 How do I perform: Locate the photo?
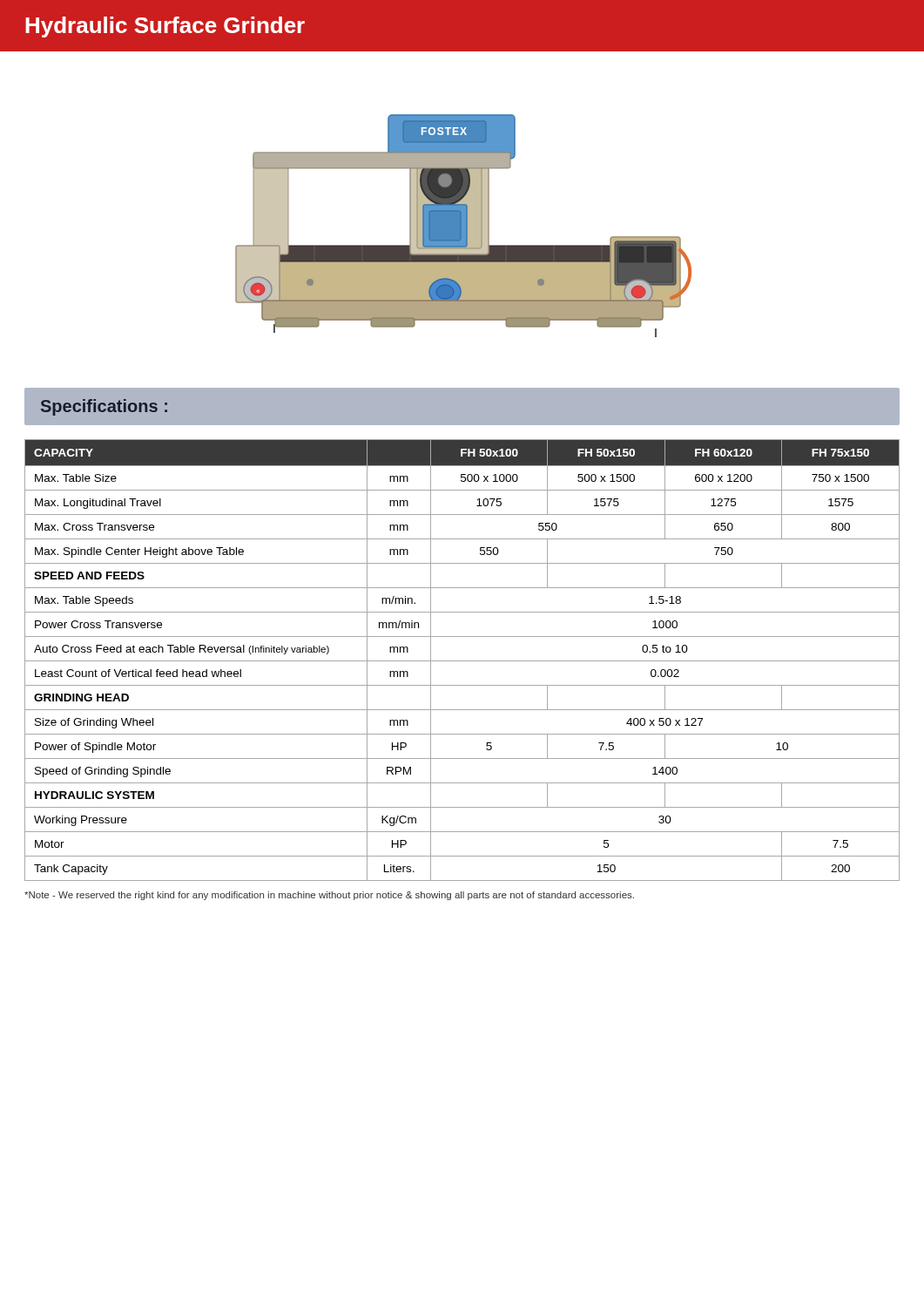[x=462, y=220]
